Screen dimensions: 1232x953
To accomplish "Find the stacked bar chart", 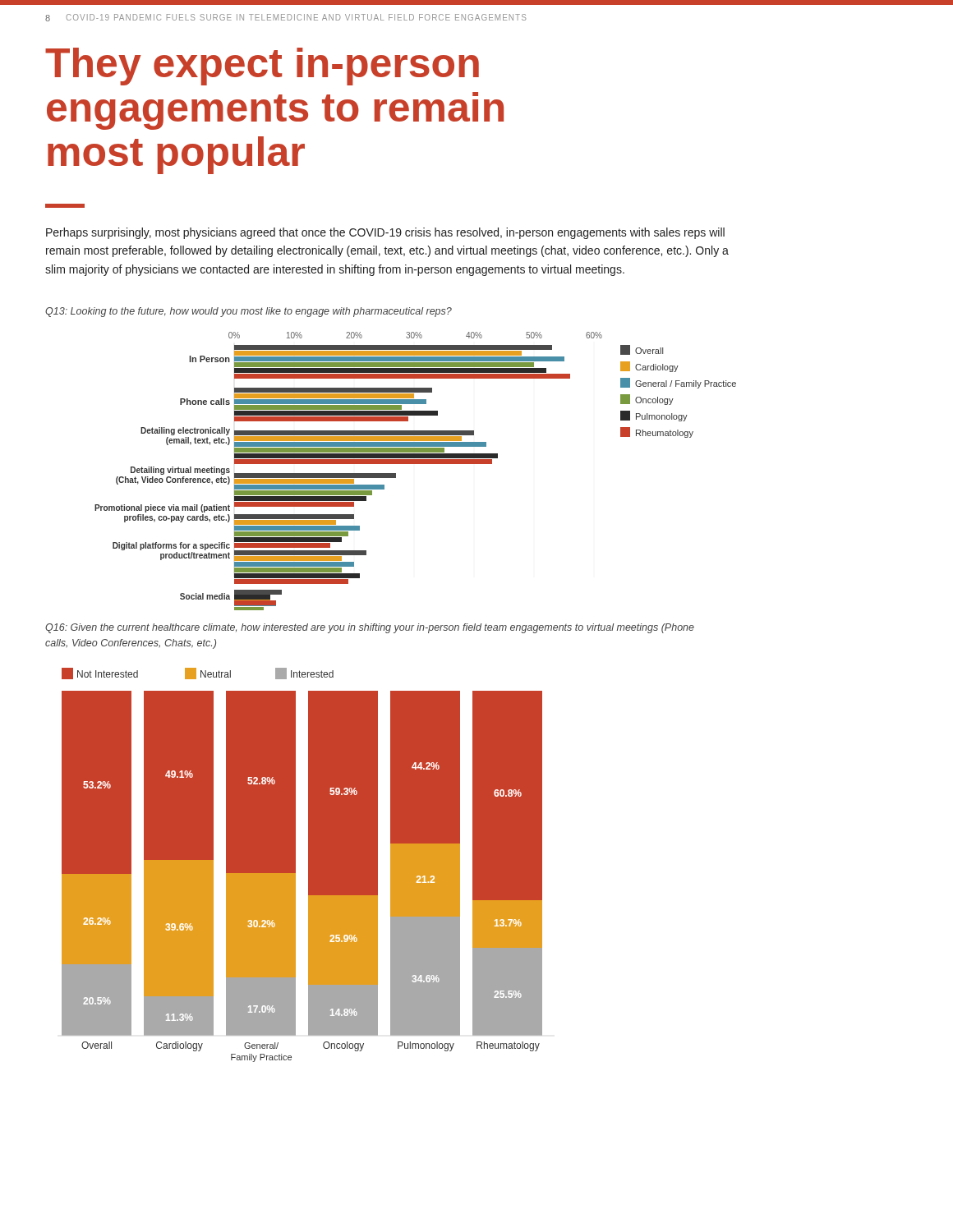I will tap(341, 875).
